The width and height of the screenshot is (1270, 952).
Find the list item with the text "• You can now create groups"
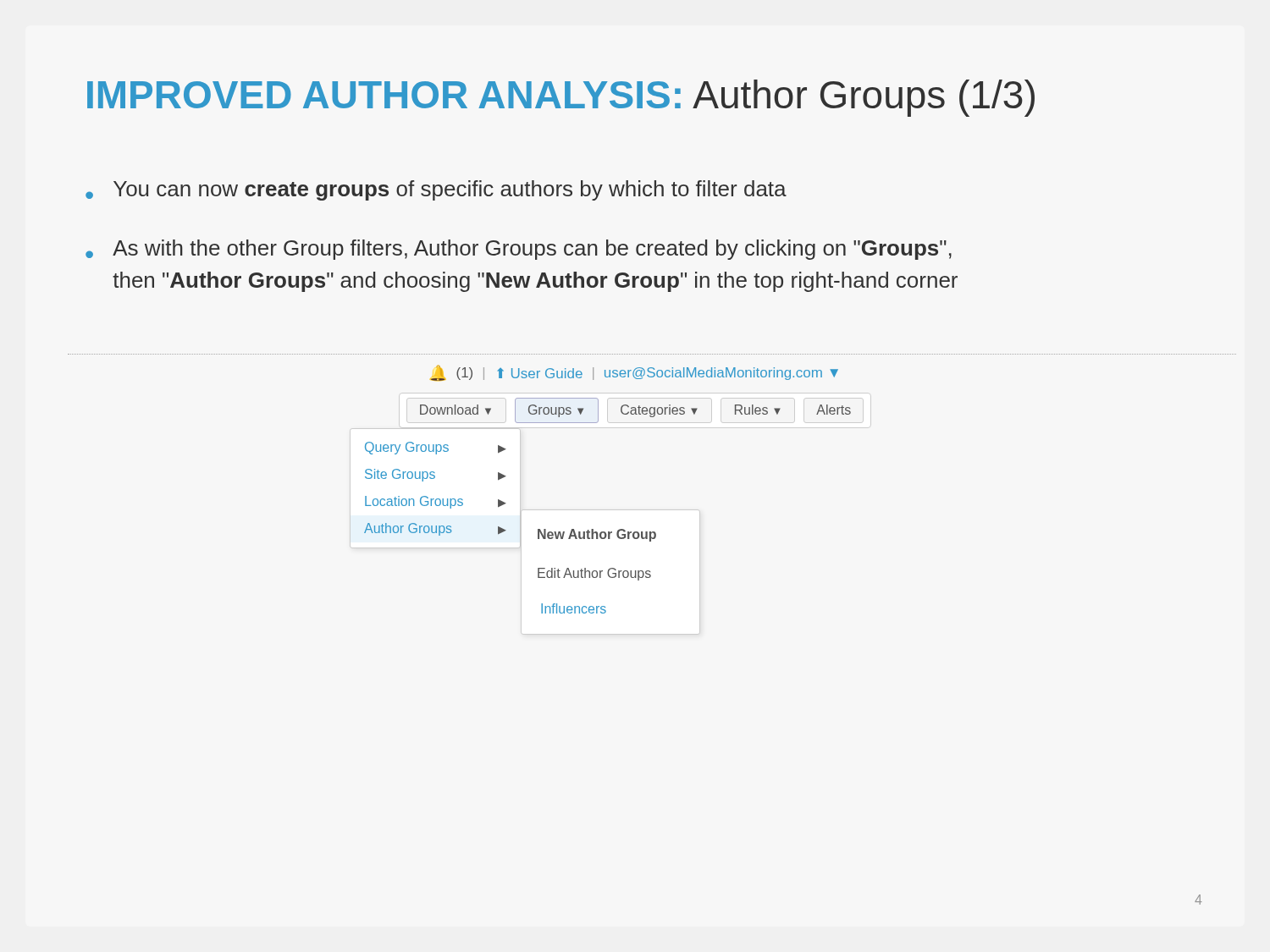click(x=635, y=235)
